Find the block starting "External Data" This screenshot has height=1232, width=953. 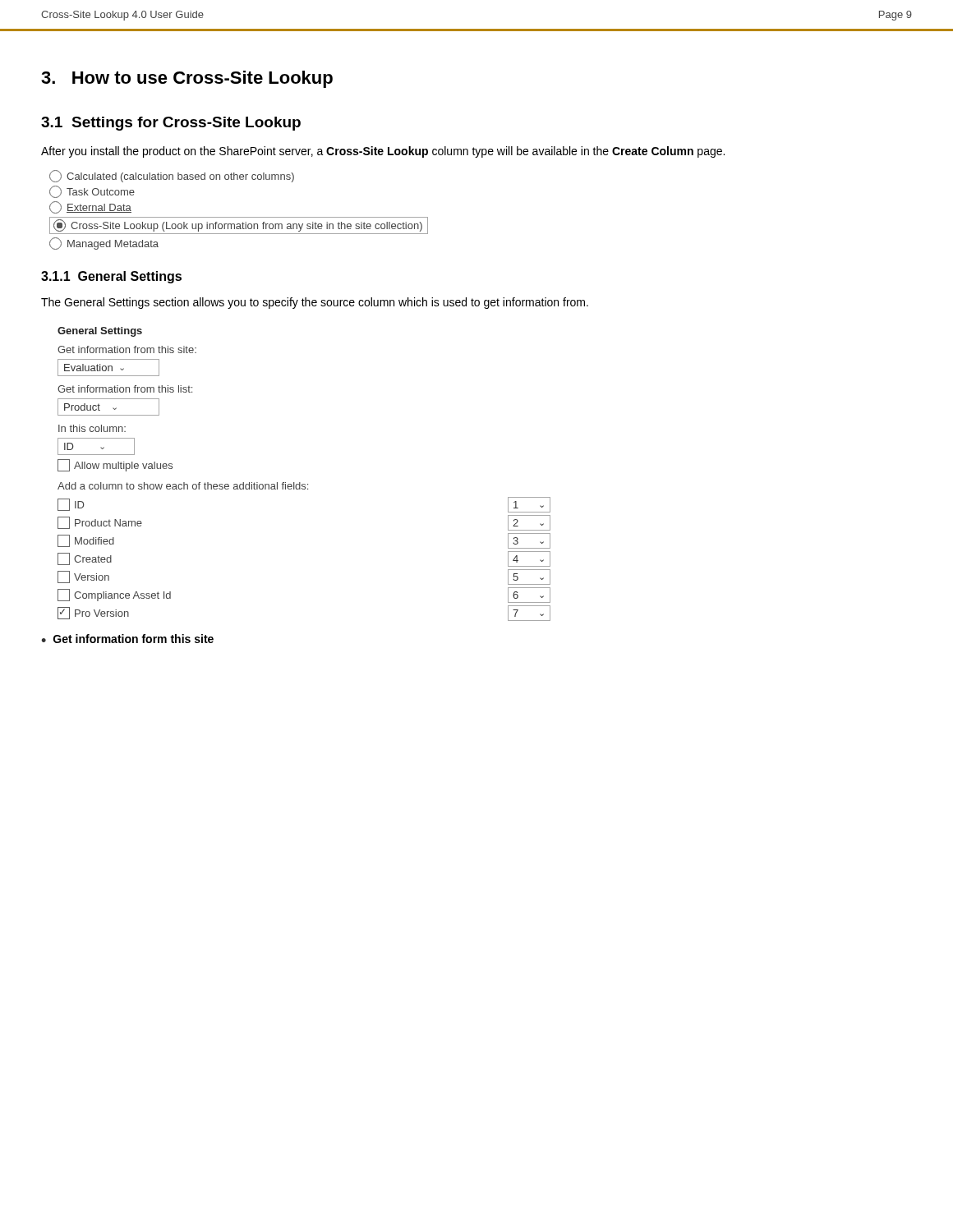coord(90,207)
